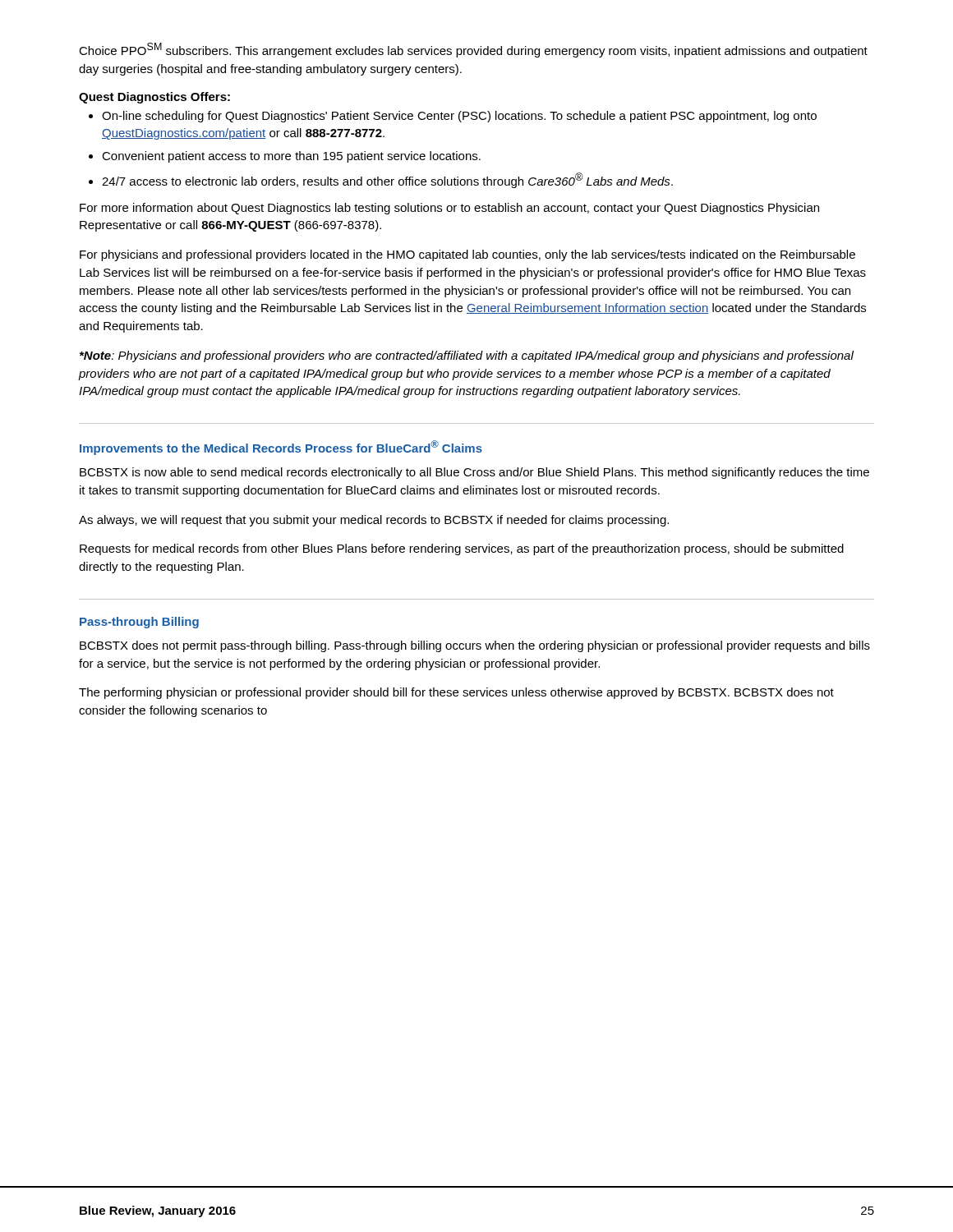Find the text block that says "BCBSTX does not permit pass-through"

(x=474, y=654)
